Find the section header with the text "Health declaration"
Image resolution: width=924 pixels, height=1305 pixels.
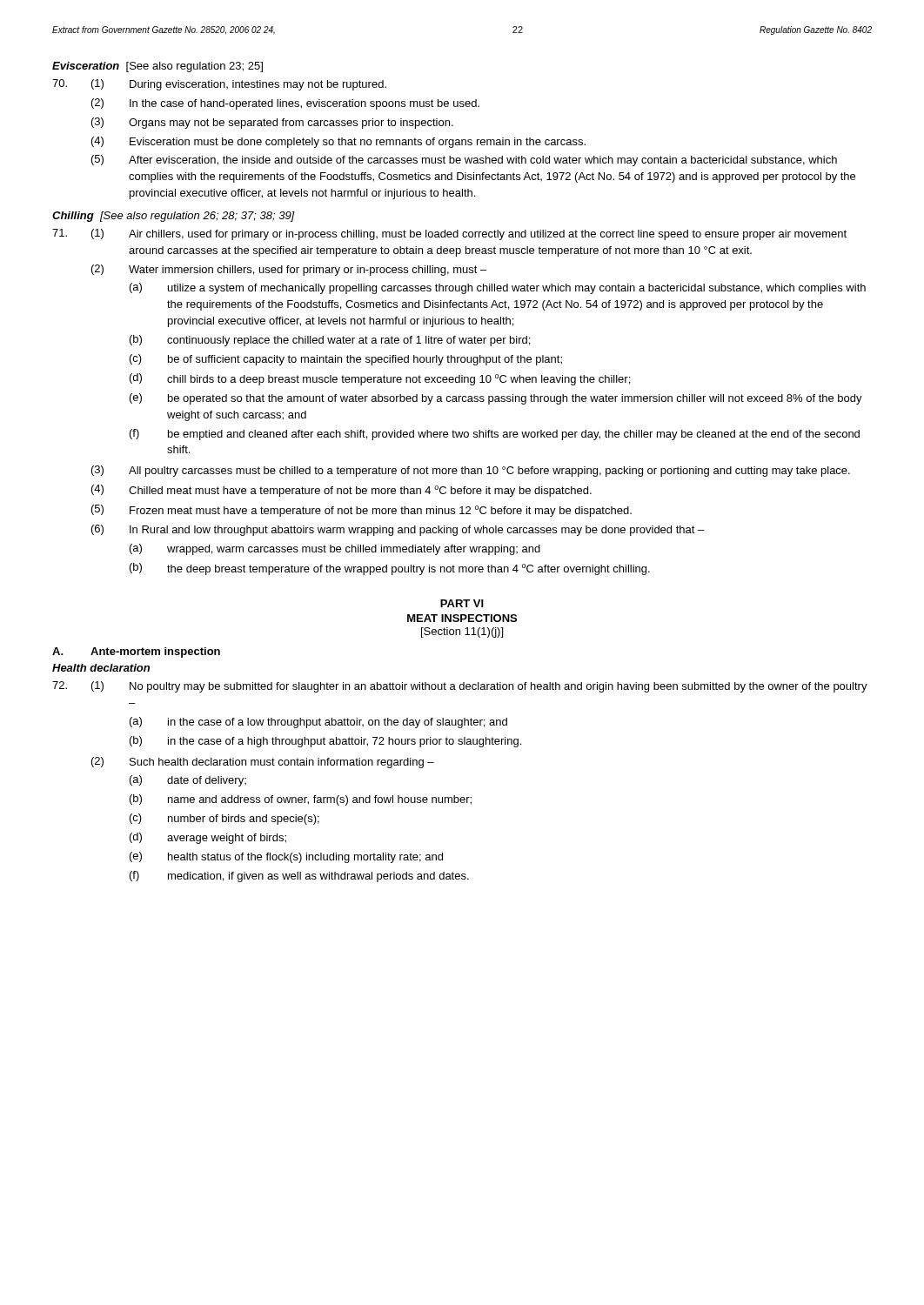101,668
